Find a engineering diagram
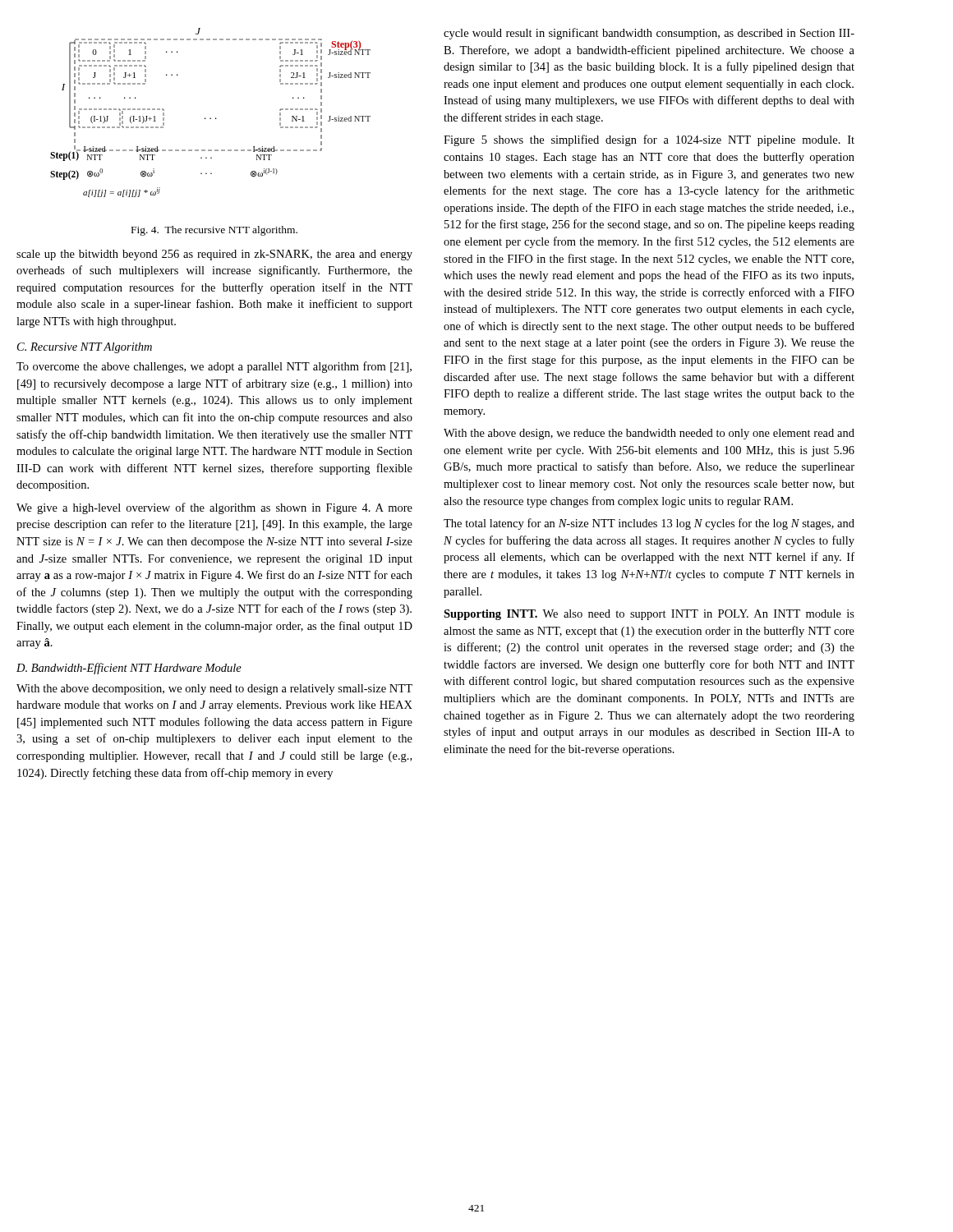 tap(214, 121)
